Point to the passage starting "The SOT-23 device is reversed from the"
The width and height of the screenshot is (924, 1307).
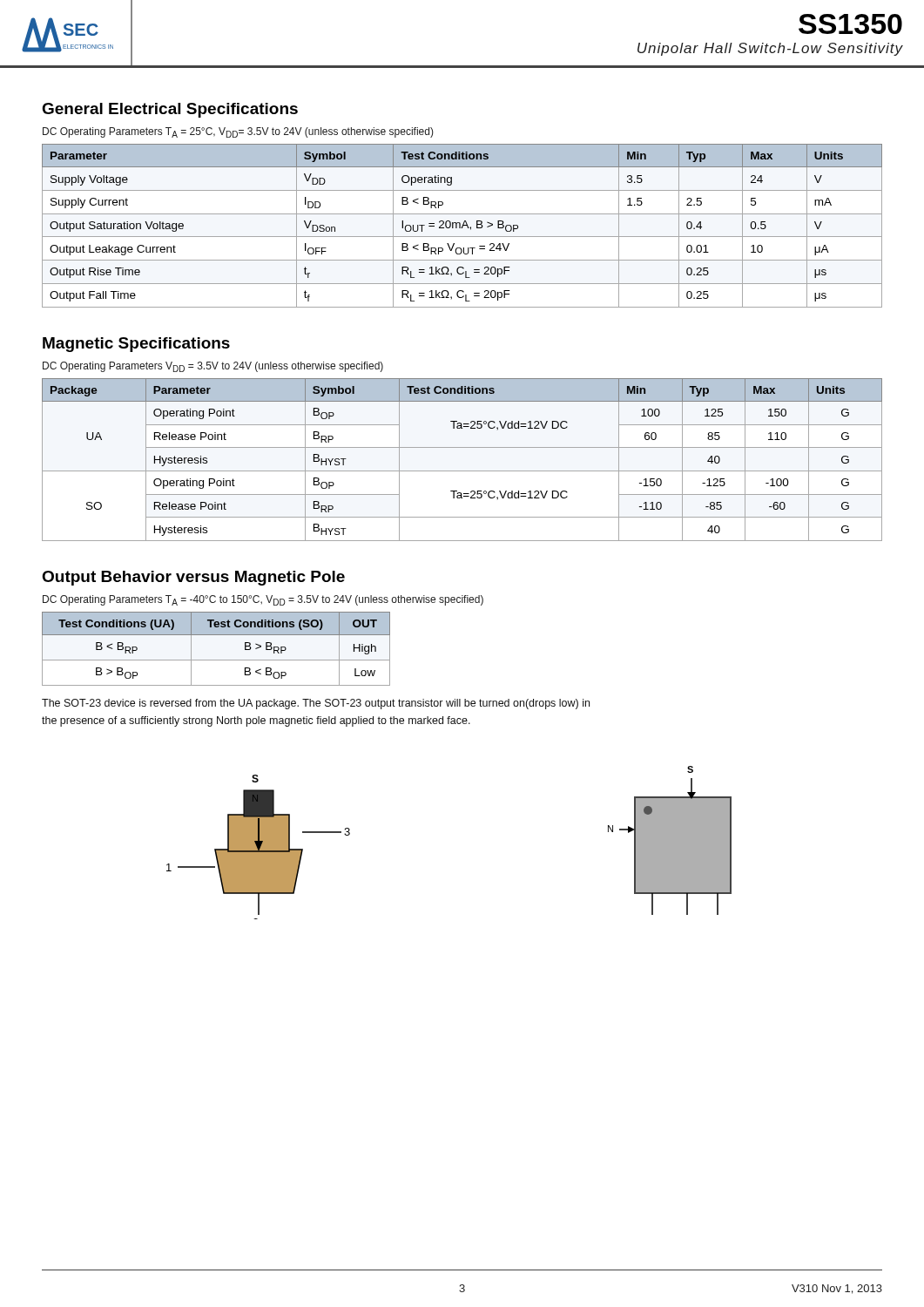(x=316, y=712)
